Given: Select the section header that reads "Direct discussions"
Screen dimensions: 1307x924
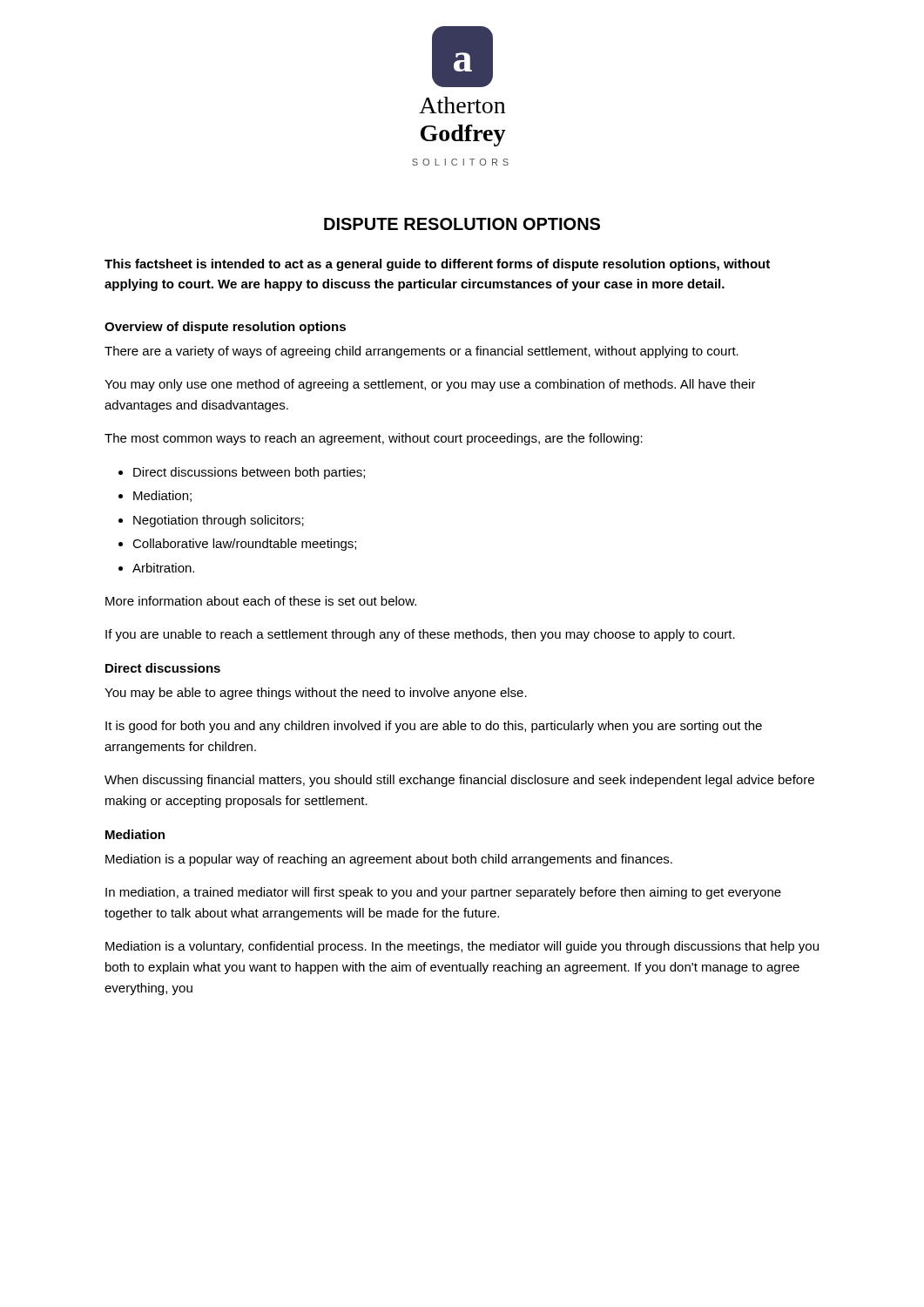Looking at the screenshot, I should coord(163,668).
